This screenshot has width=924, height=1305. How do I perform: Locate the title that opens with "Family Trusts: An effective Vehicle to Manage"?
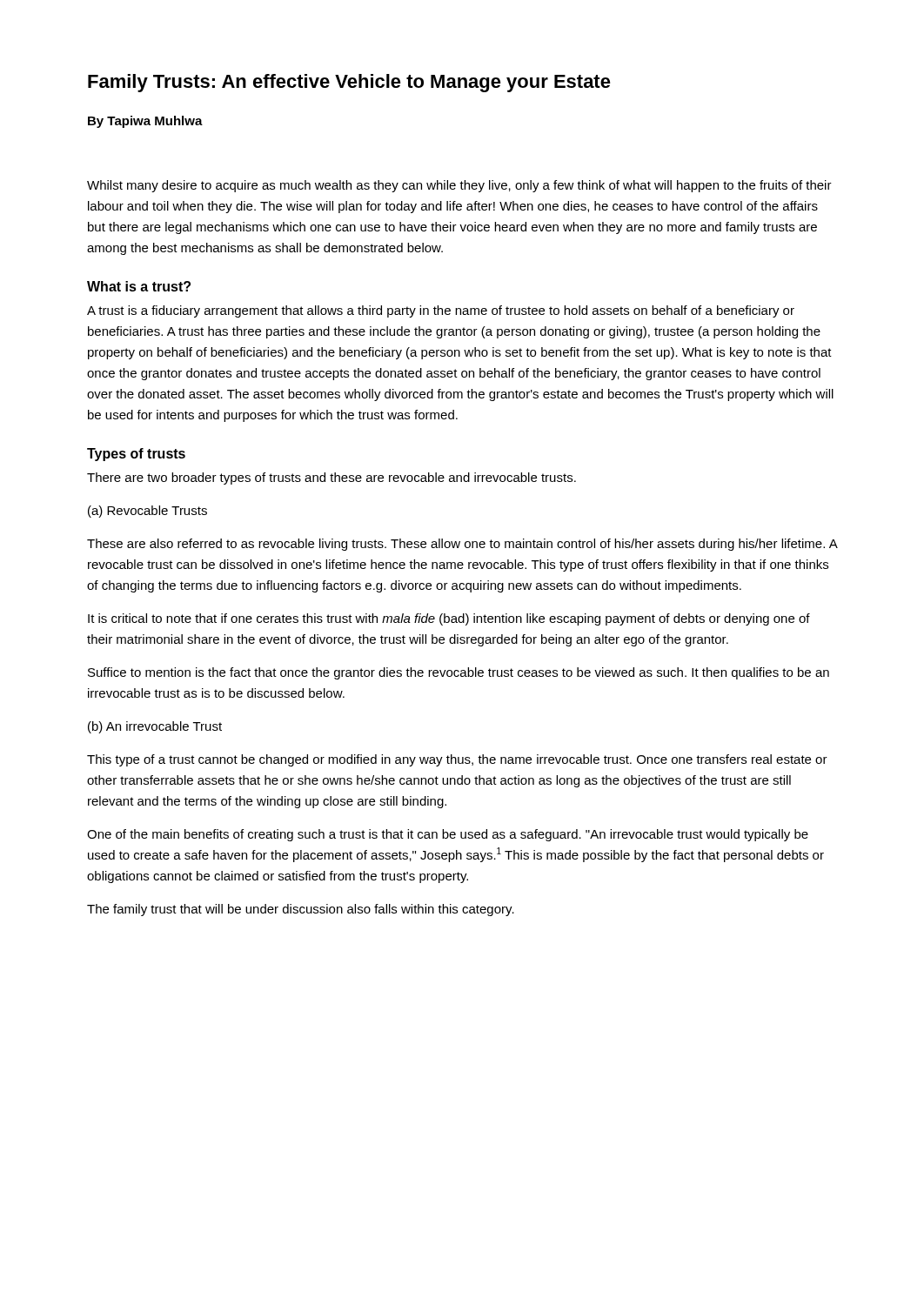349,81
